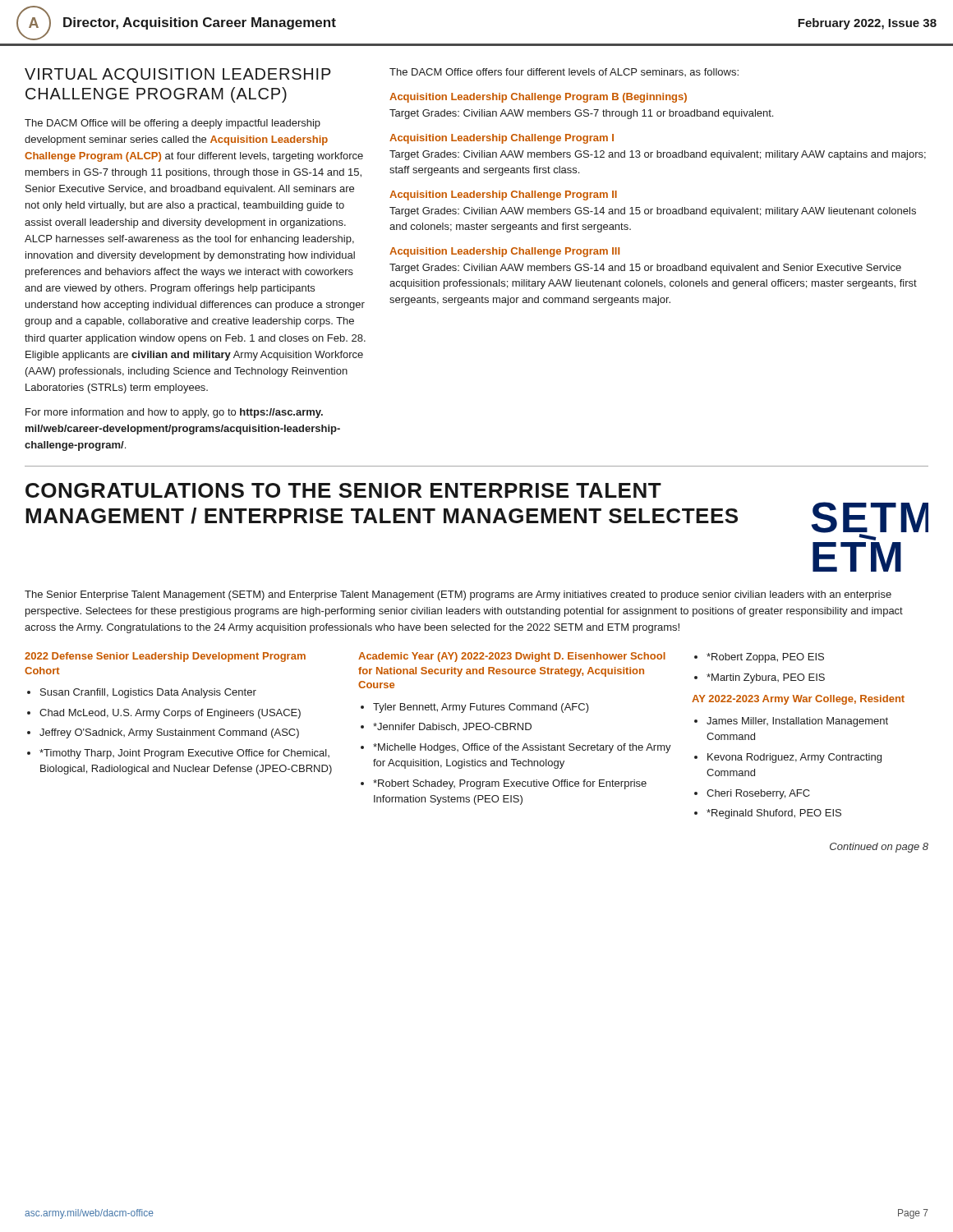The height and width of the screenshot is (1232, 953).
Task: Find the text starting "AY 2022-2023 Army War"
Action: pyautogui.click(x=798, y=699)
